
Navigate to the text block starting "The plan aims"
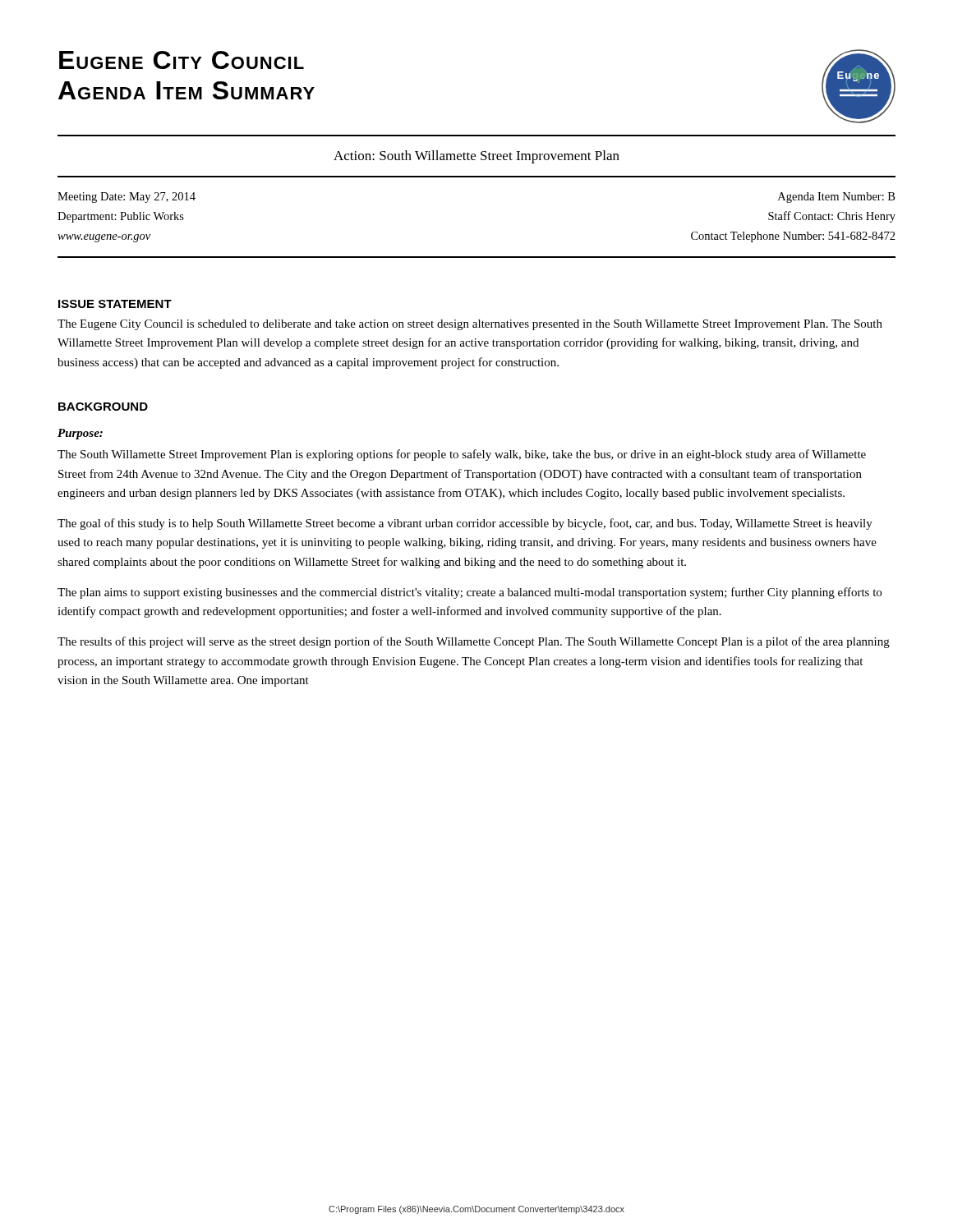[470, 602]
